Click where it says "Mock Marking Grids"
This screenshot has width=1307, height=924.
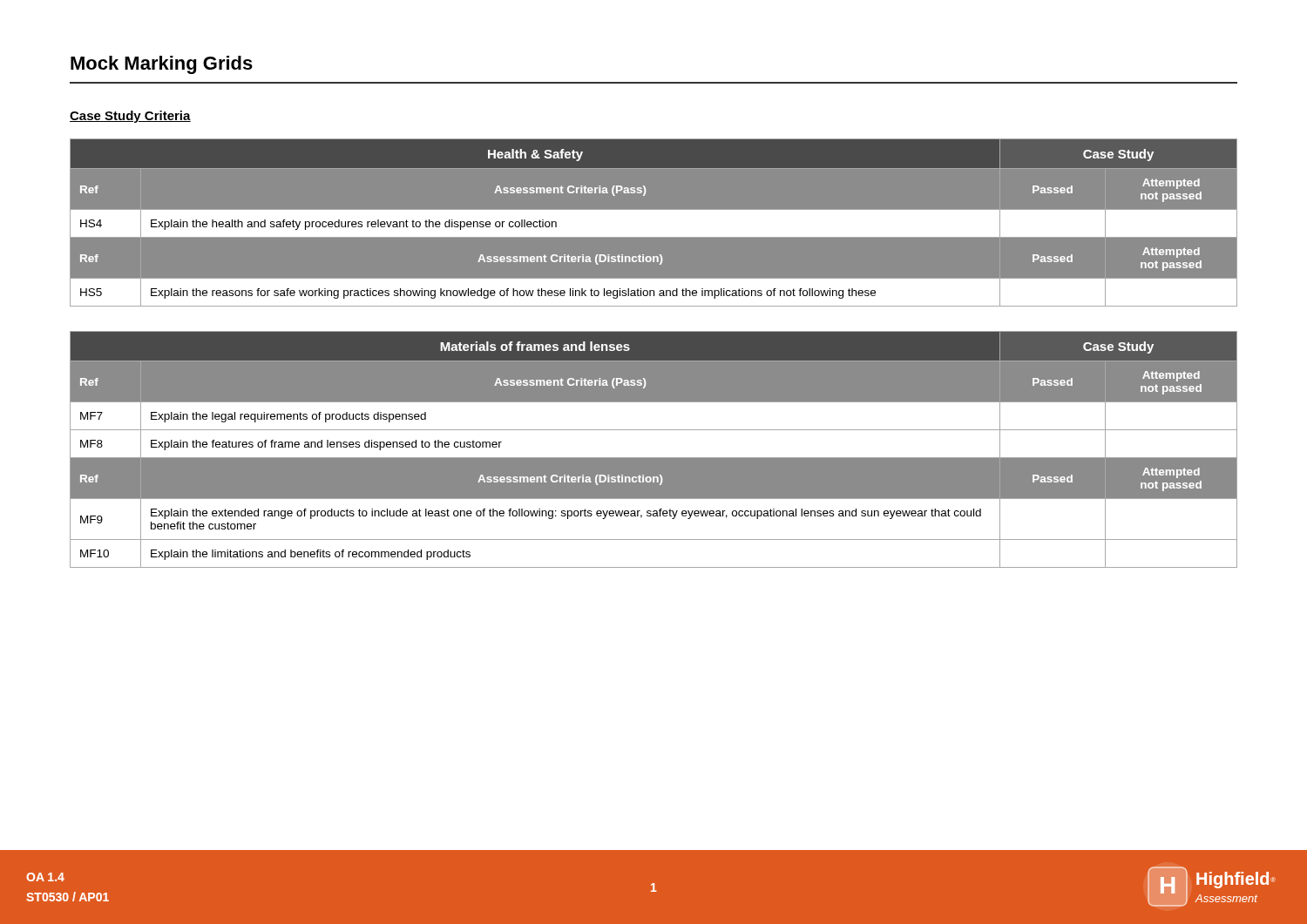click(x=161, y=63)
